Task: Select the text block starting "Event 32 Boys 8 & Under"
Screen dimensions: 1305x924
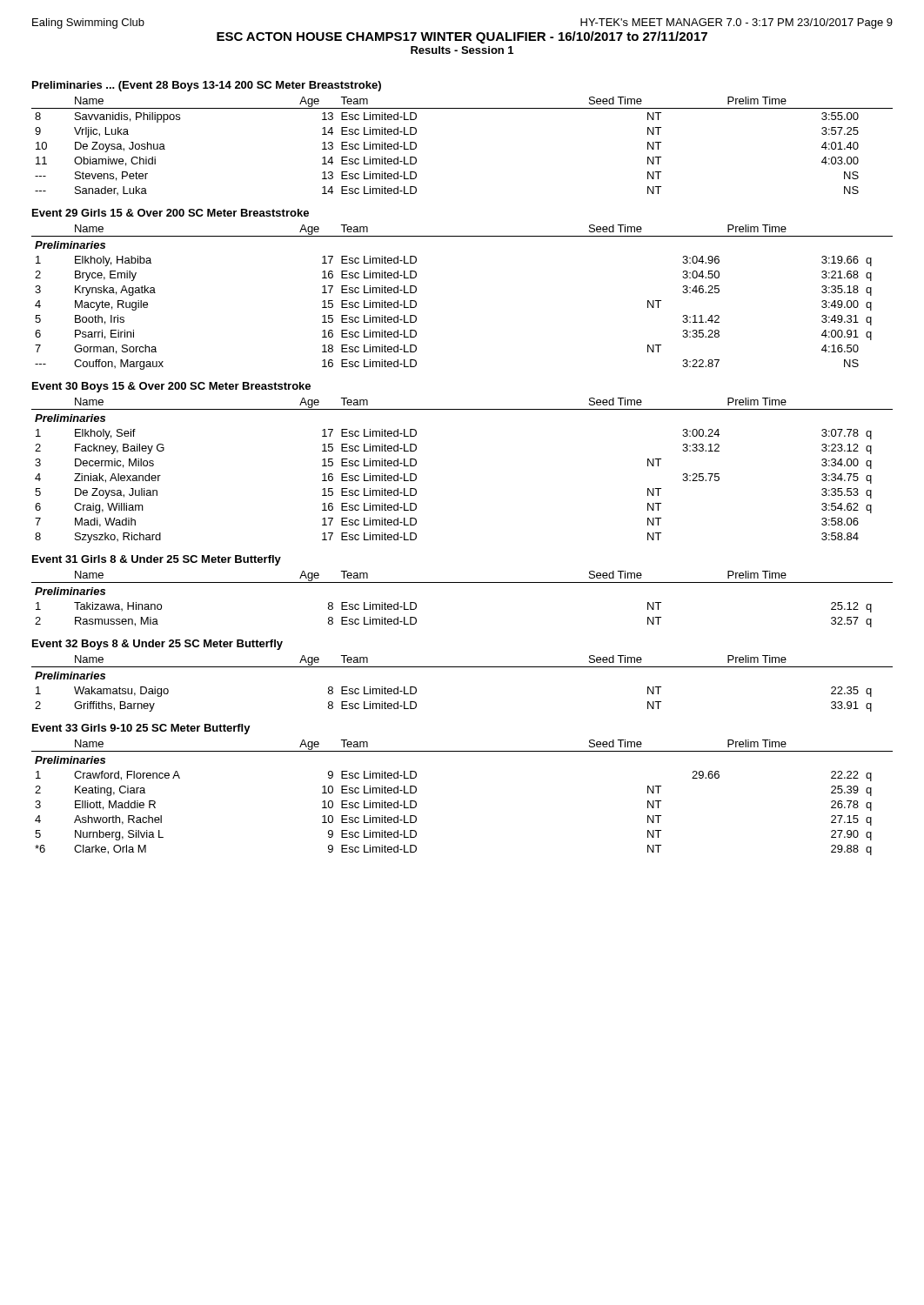Action: pyautogui.click(x=157, y=643)
